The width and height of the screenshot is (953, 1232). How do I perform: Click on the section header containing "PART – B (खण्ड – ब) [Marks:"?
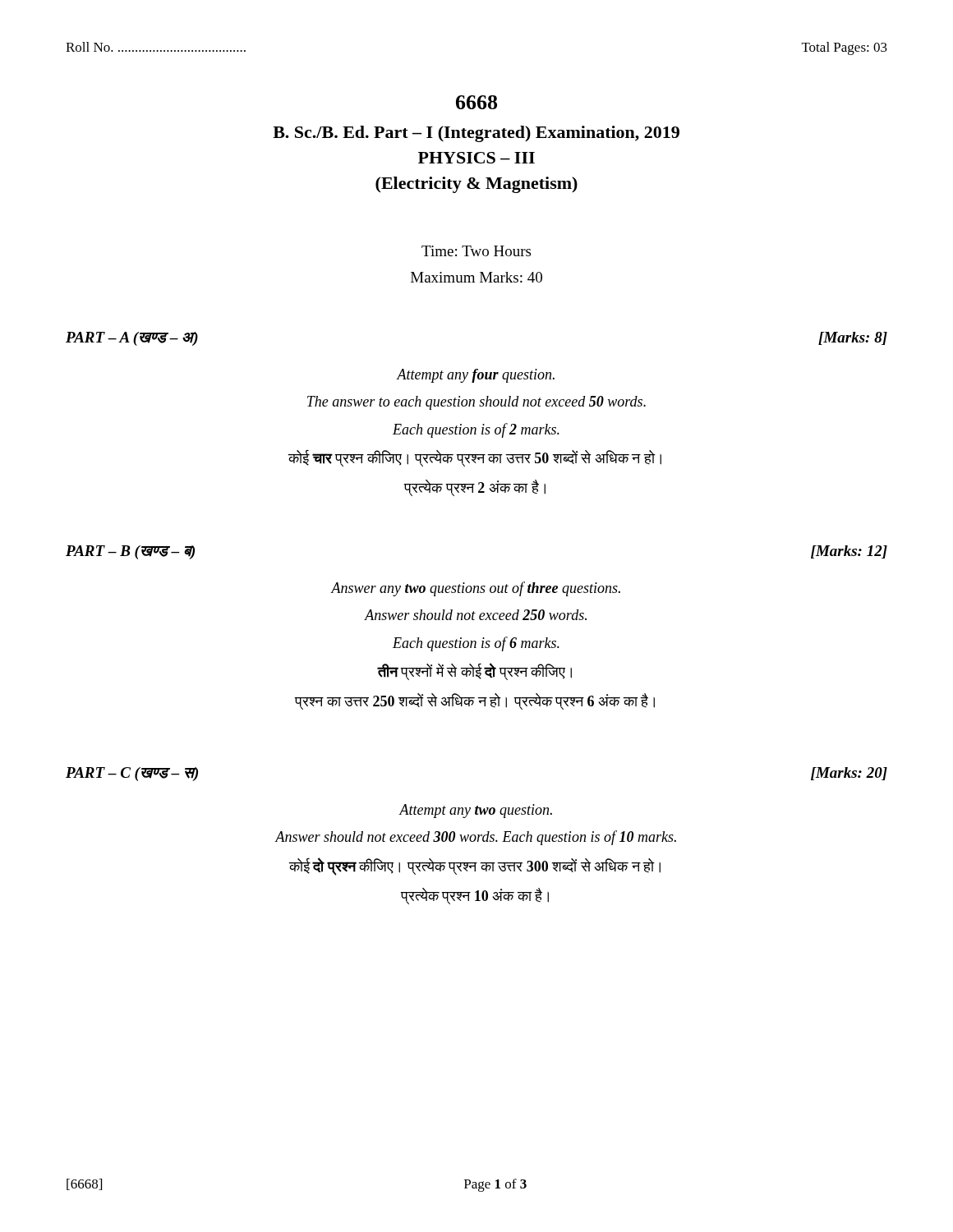coord(124,552)
